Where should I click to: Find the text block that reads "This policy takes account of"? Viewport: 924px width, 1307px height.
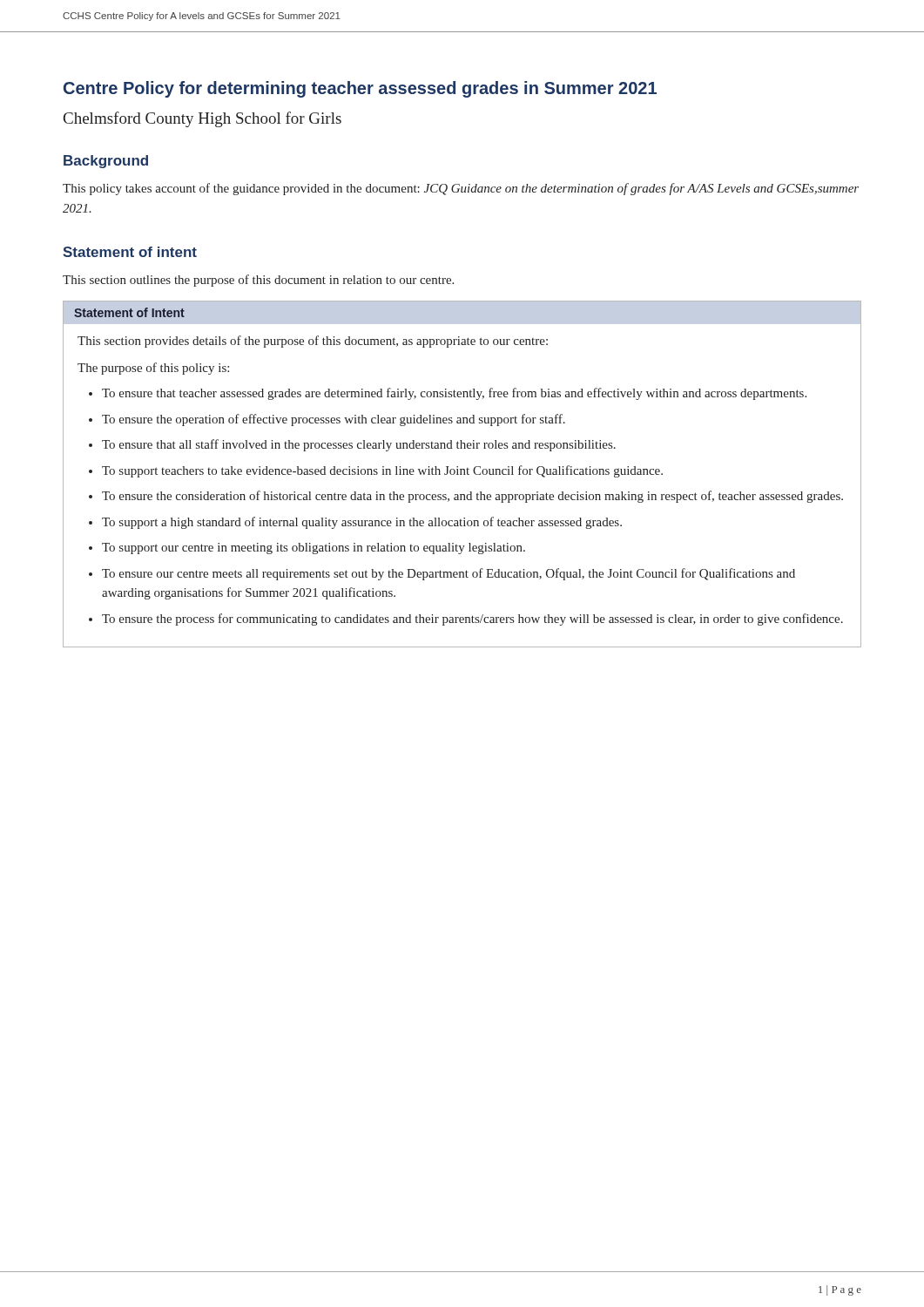pos(462,199)
